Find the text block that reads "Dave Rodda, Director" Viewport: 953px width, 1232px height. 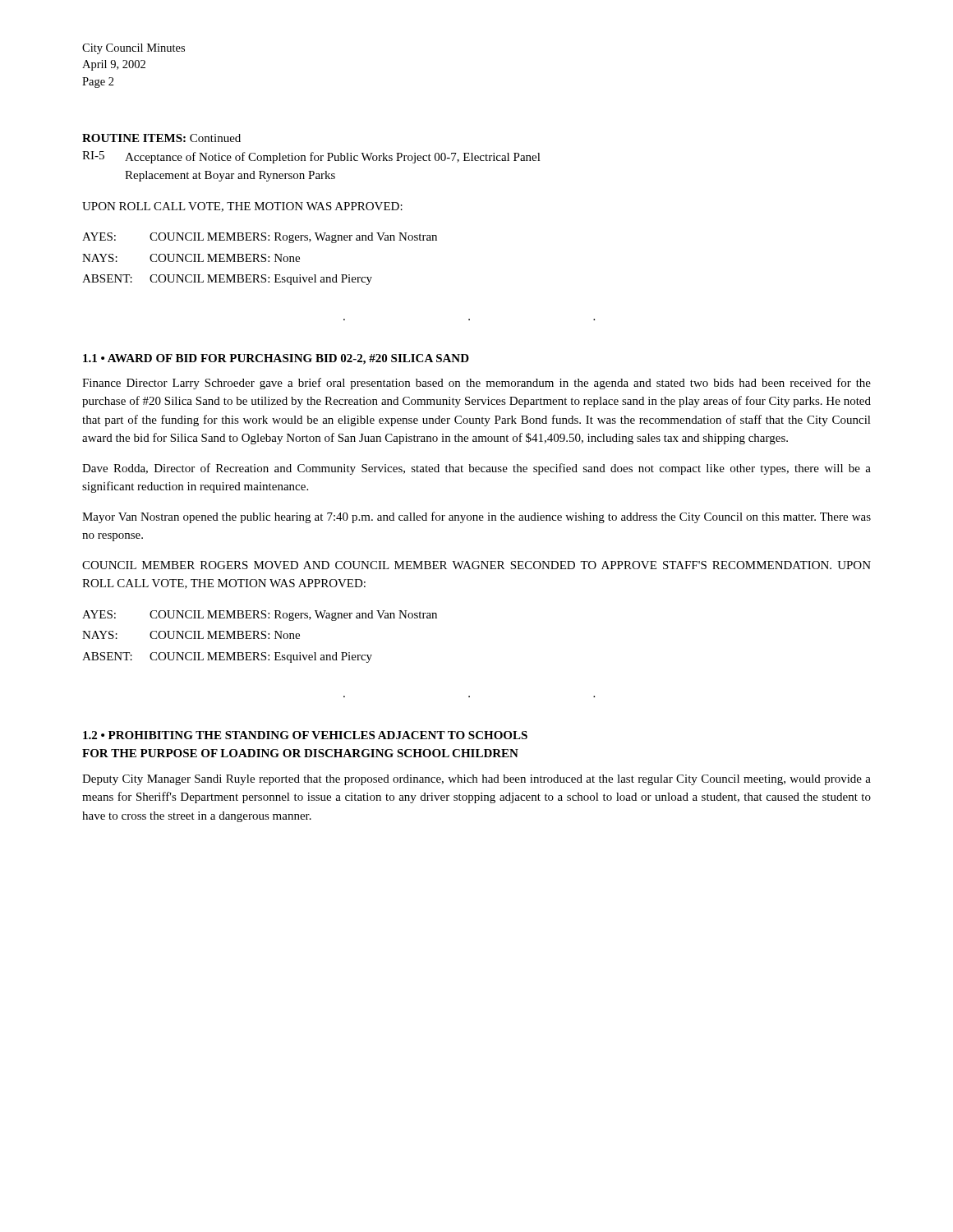click(x=476, y=477)
